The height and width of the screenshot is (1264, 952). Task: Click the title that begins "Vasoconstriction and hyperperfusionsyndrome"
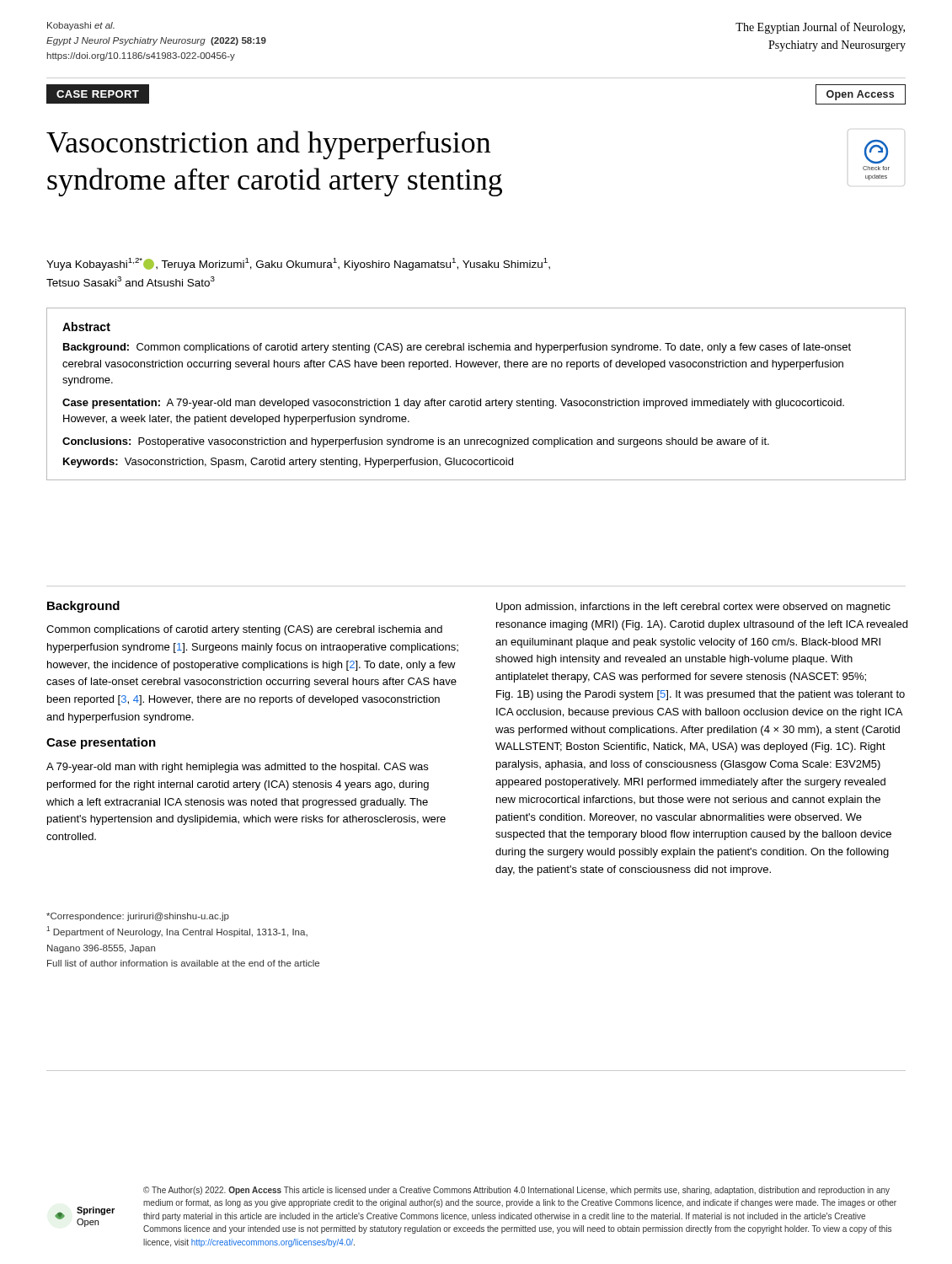pyautogui.click(x=275, y=161)
